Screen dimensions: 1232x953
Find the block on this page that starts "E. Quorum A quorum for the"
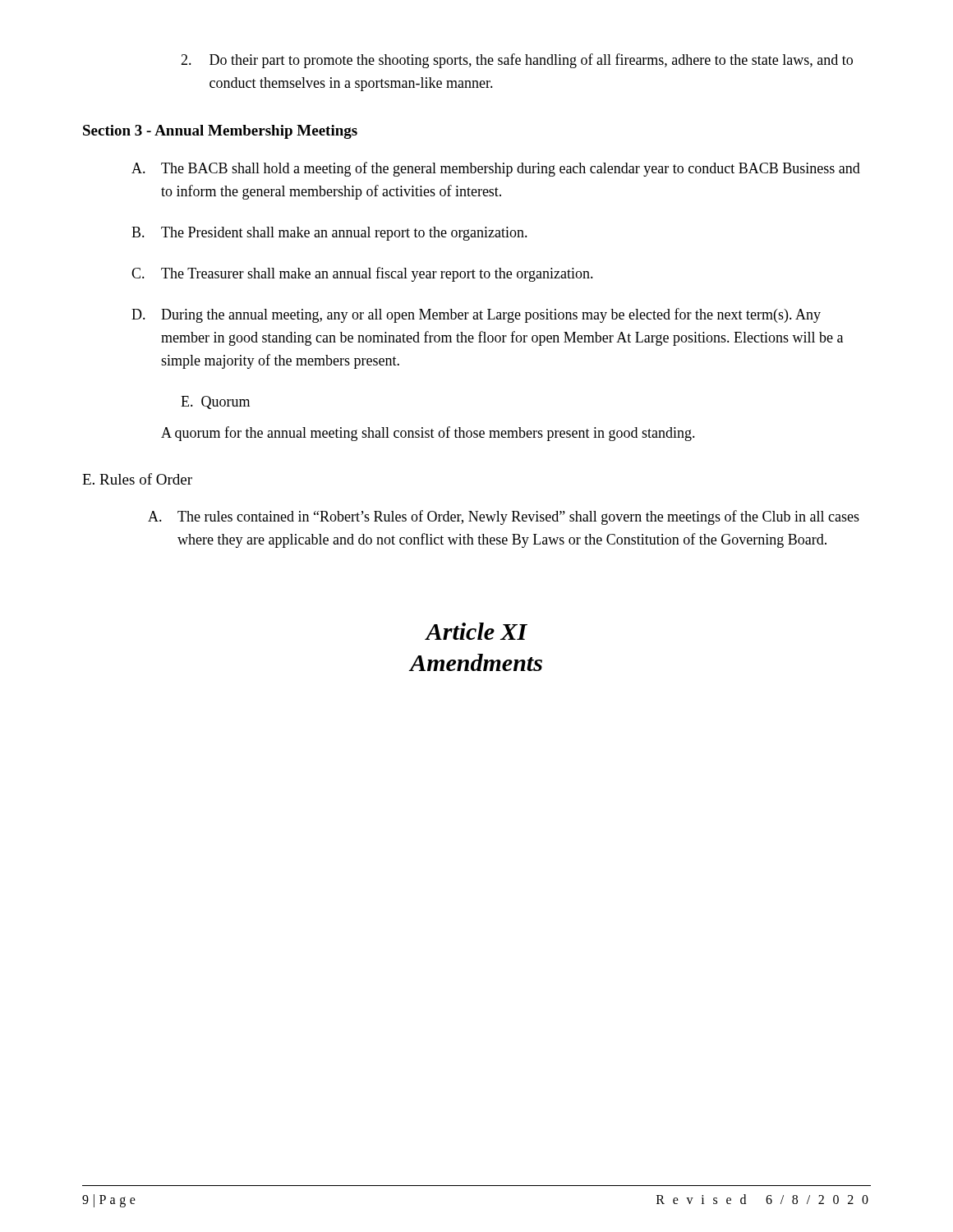coord(215,402)
